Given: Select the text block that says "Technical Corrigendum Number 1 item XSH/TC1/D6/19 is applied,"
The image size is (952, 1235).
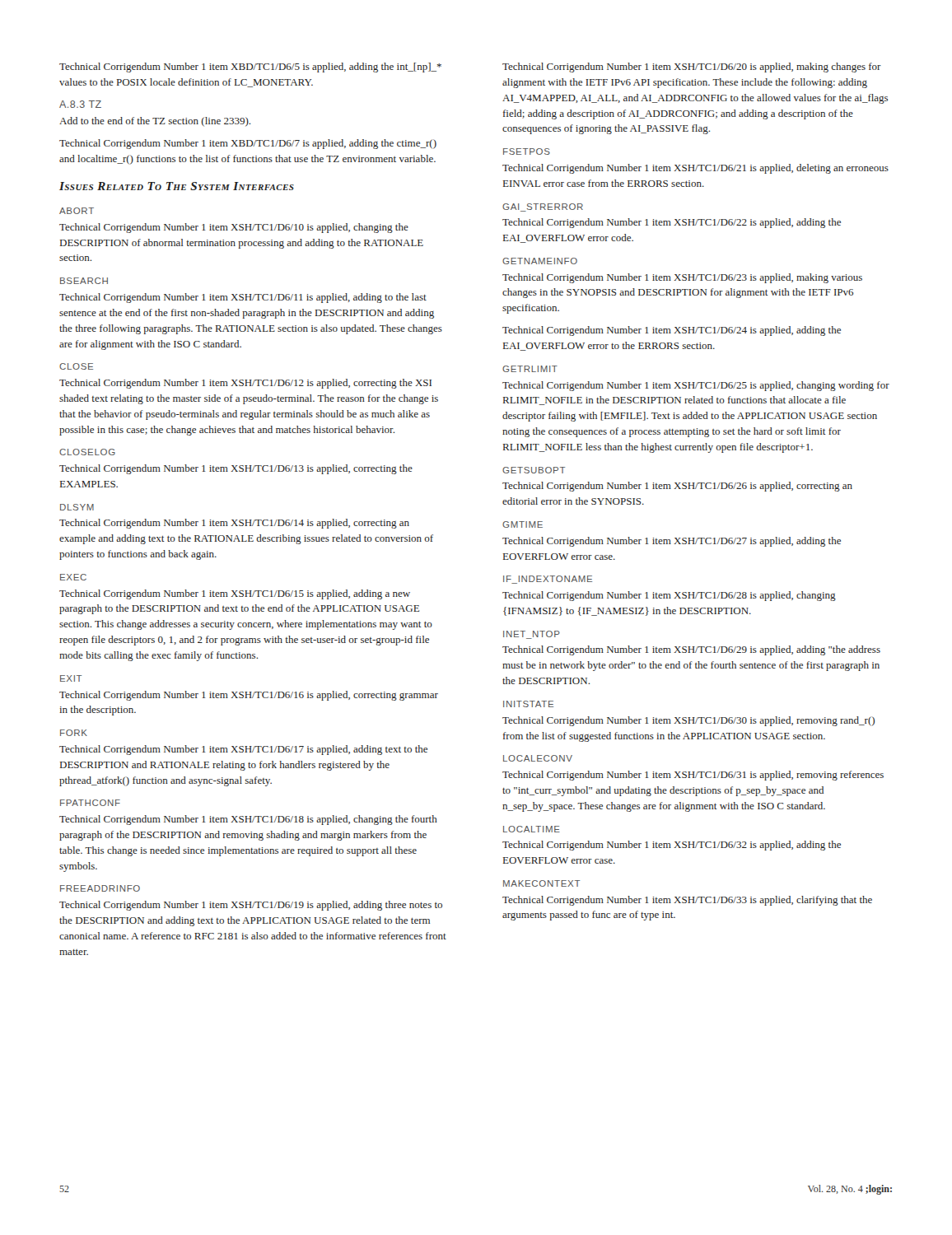Looking at the screenshot, I should coord(253,929).
